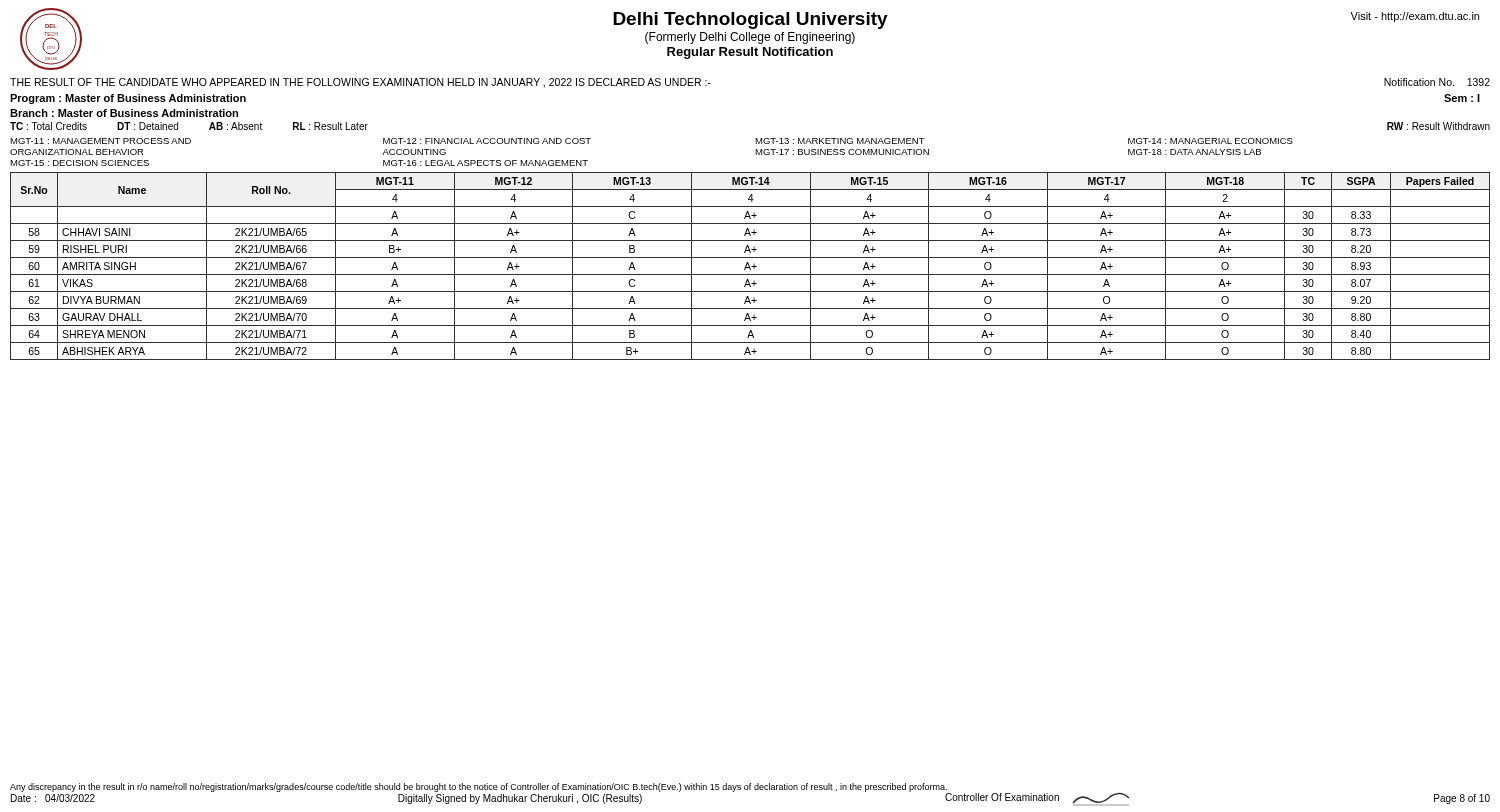Find the title
1500x812 pixels.
(x=750, y=34)
